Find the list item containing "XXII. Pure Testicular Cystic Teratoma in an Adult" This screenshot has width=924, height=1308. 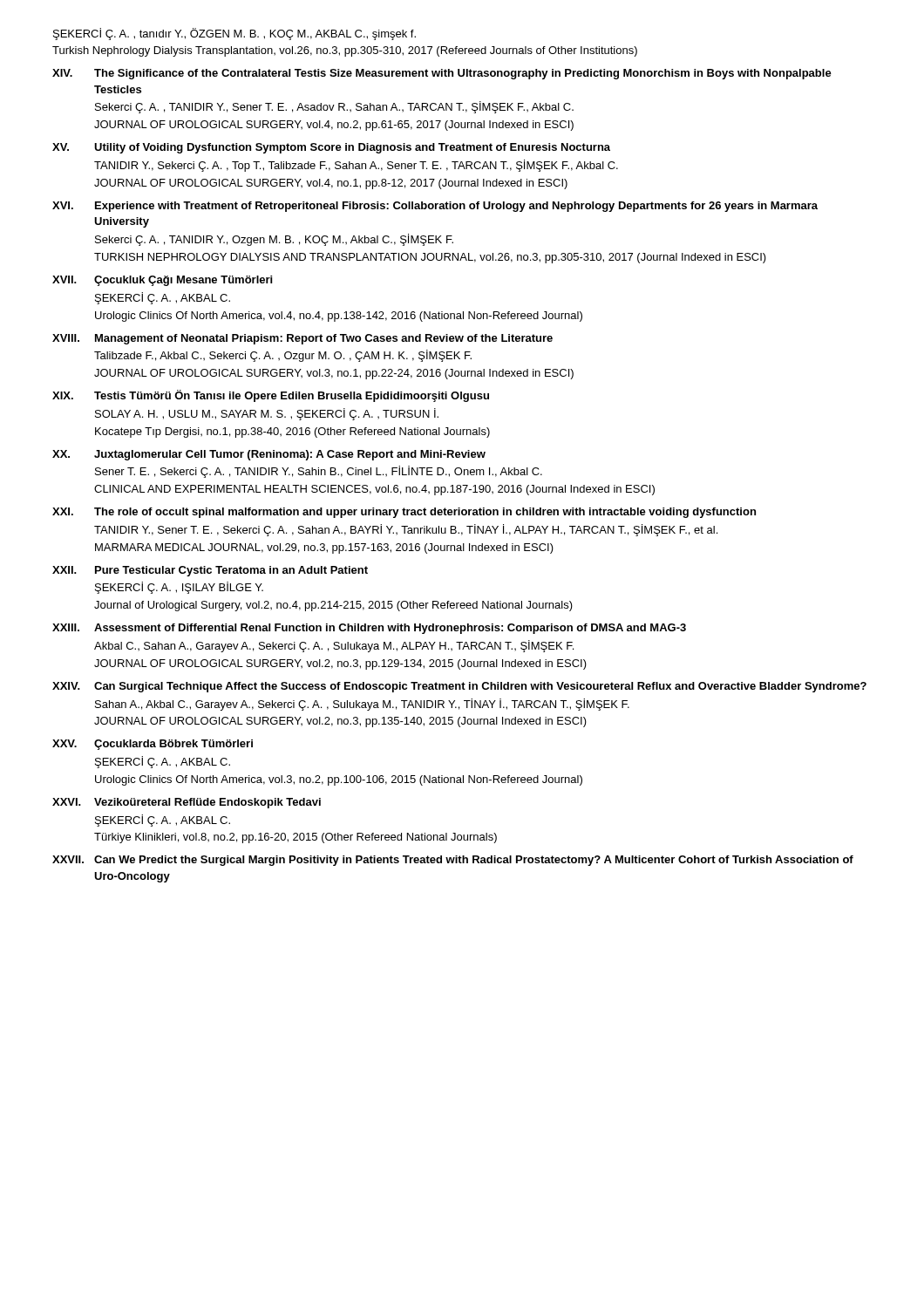(x=210, y=571)
